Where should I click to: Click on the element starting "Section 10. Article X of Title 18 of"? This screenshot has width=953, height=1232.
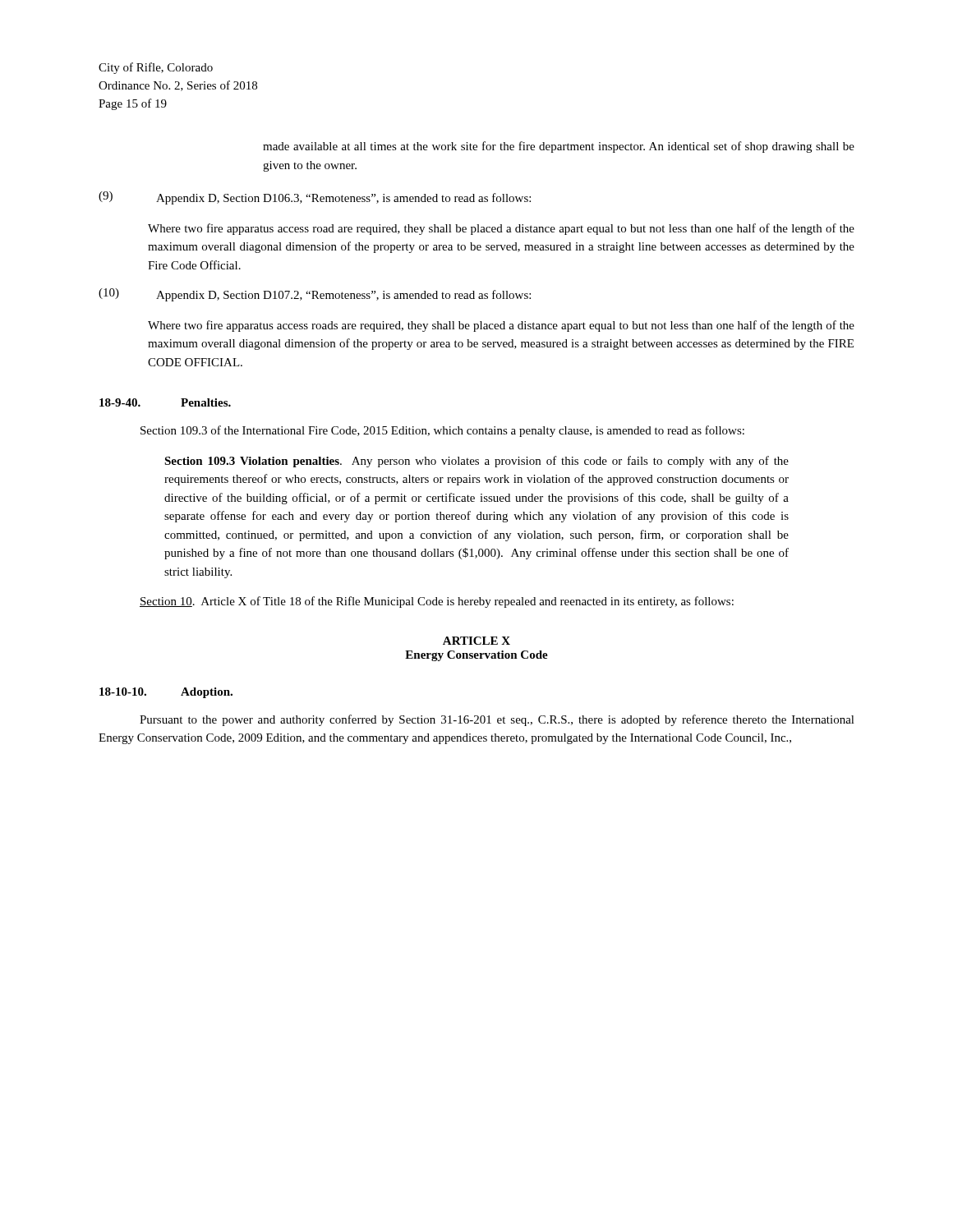pyautogui.click(x=437, y=601)
